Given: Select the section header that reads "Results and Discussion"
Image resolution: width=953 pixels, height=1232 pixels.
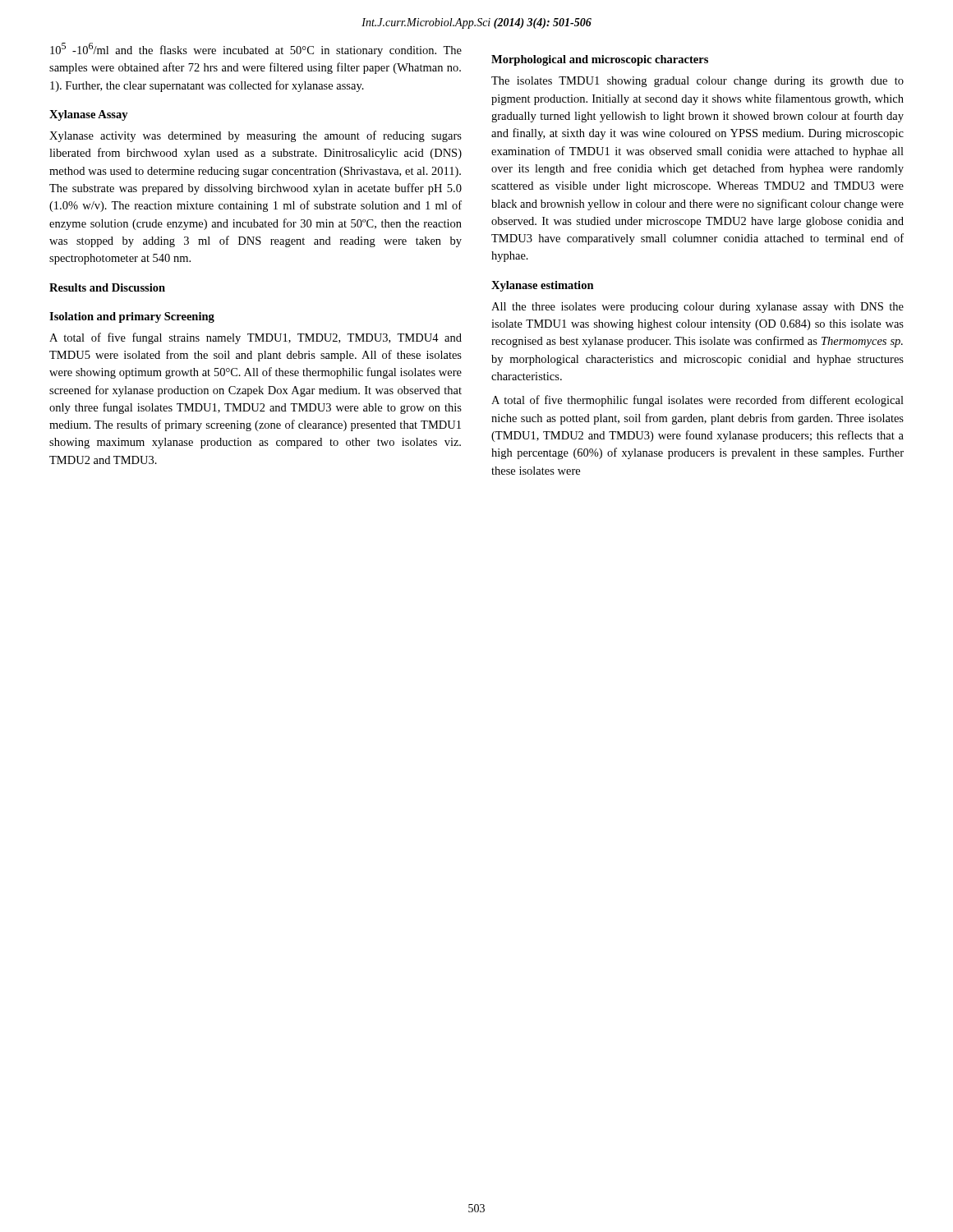Looking at the screenshot, I should [107, 287].
